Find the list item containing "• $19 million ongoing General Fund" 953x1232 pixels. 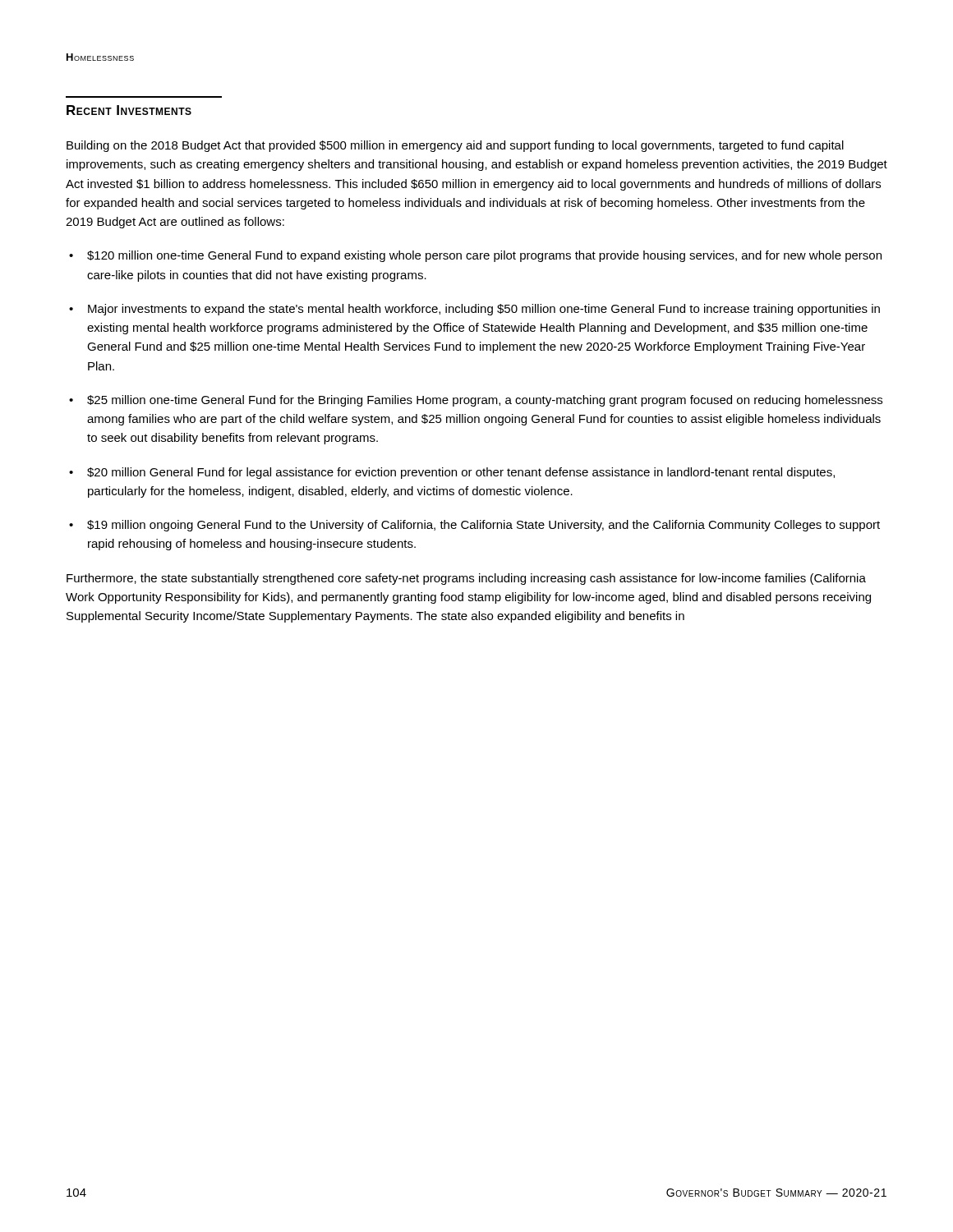[476, 534]
